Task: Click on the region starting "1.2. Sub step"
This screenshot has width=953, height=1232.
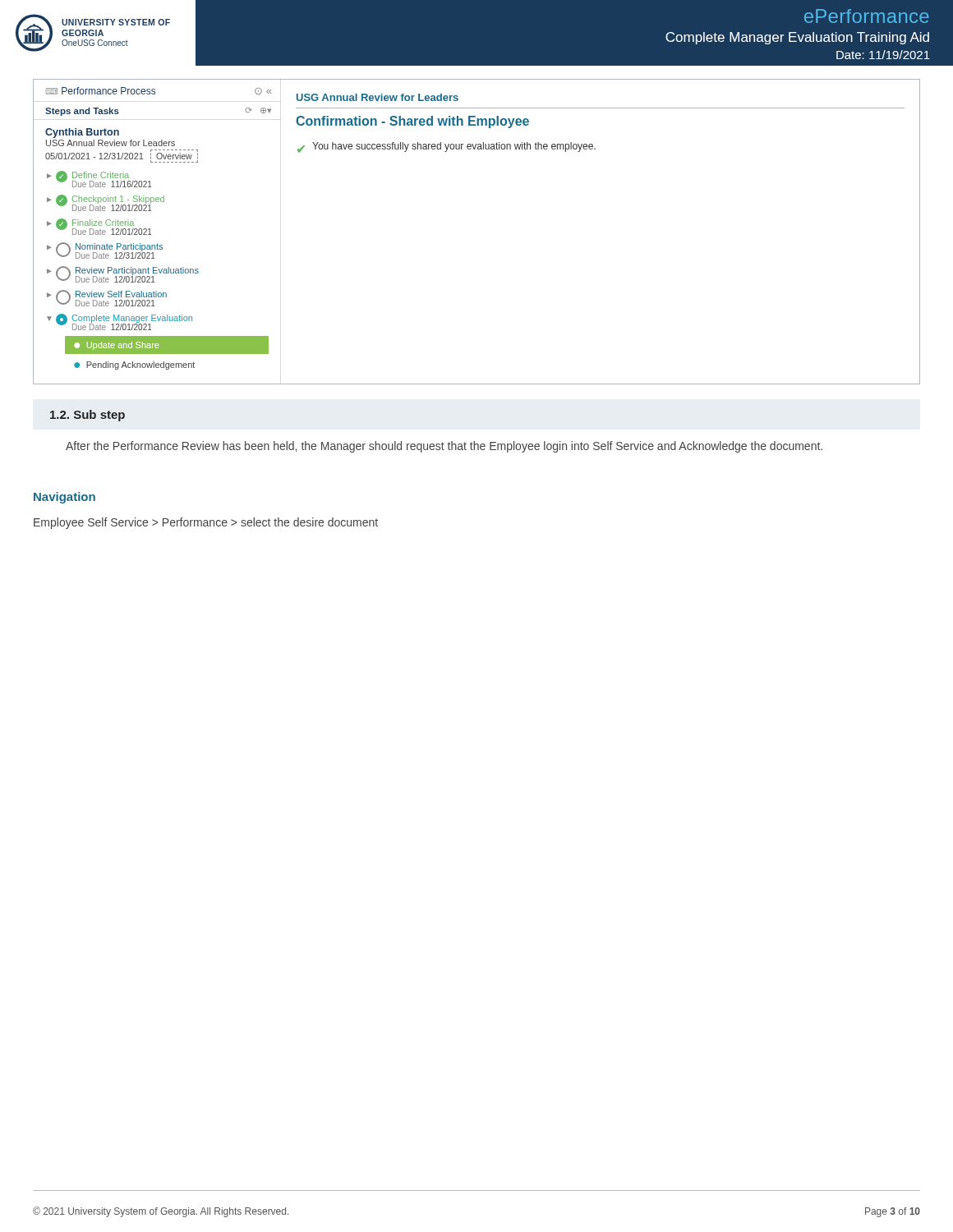Action: 87,414
